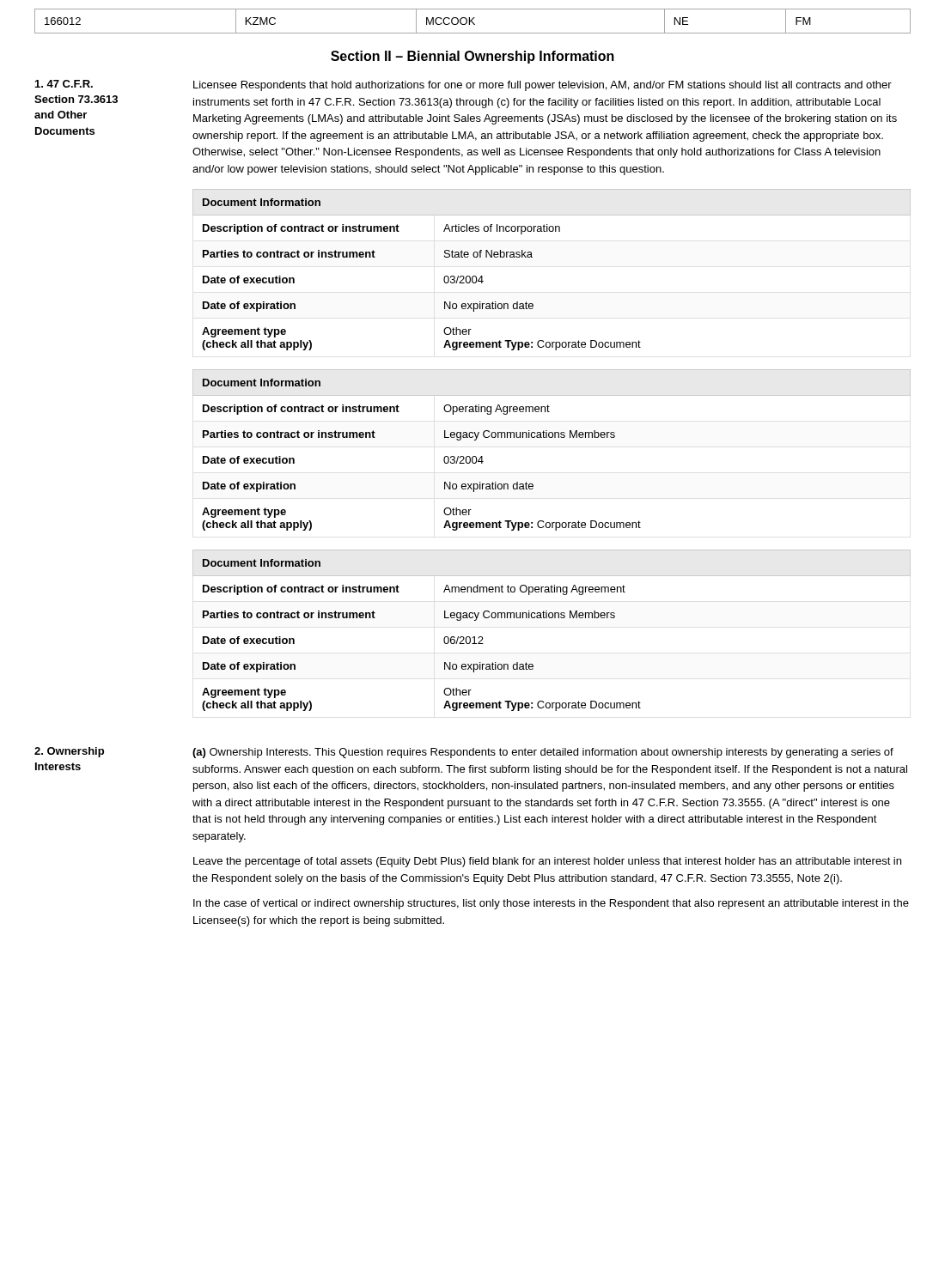This screenshot has height=1288, width=945.
Task: Find the section header with the text "2. OwnershipInterests"
Action: pos(69,759)
